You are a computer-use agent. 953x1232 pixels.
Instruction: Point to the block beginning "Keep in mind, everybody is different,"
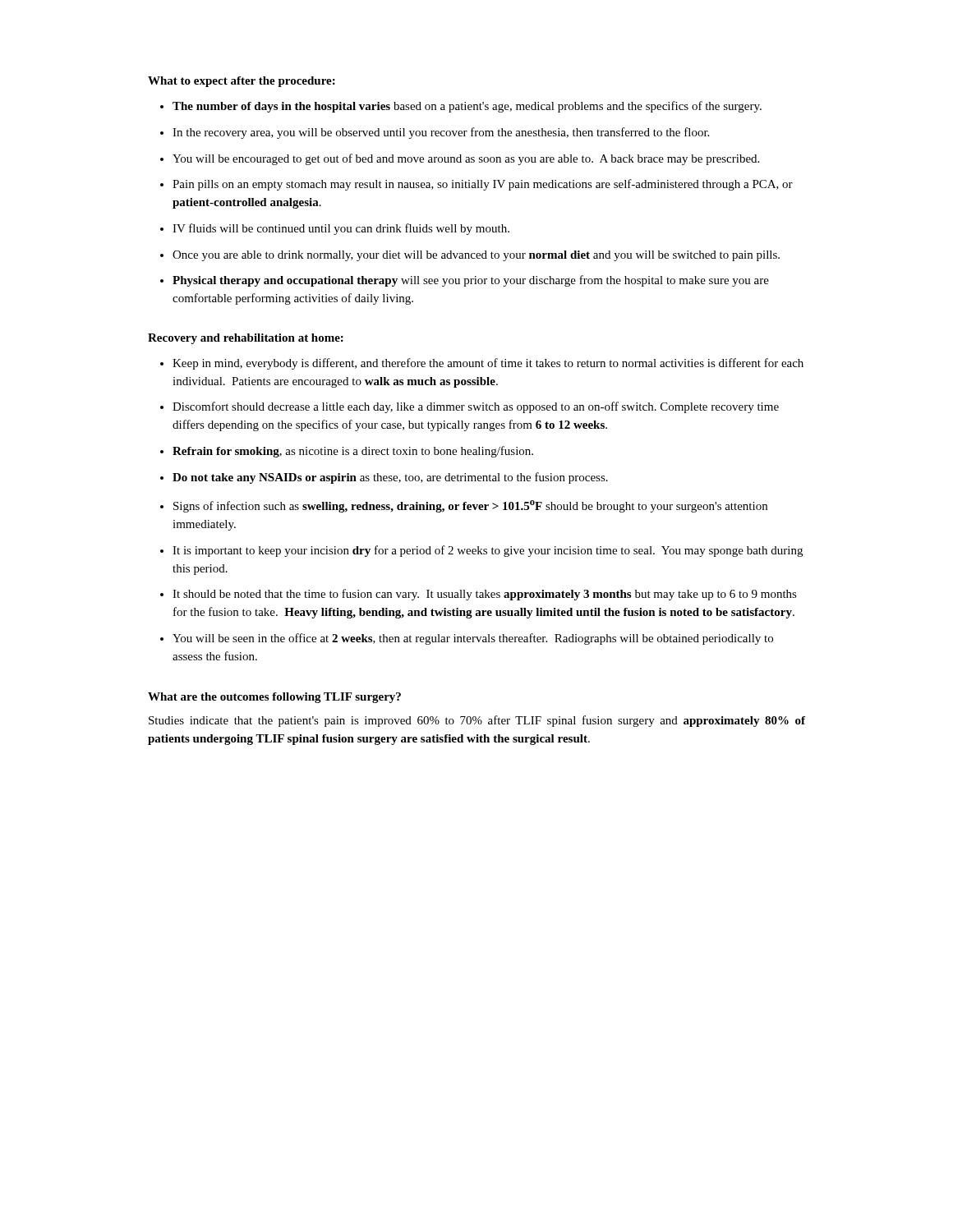[488, 372]
